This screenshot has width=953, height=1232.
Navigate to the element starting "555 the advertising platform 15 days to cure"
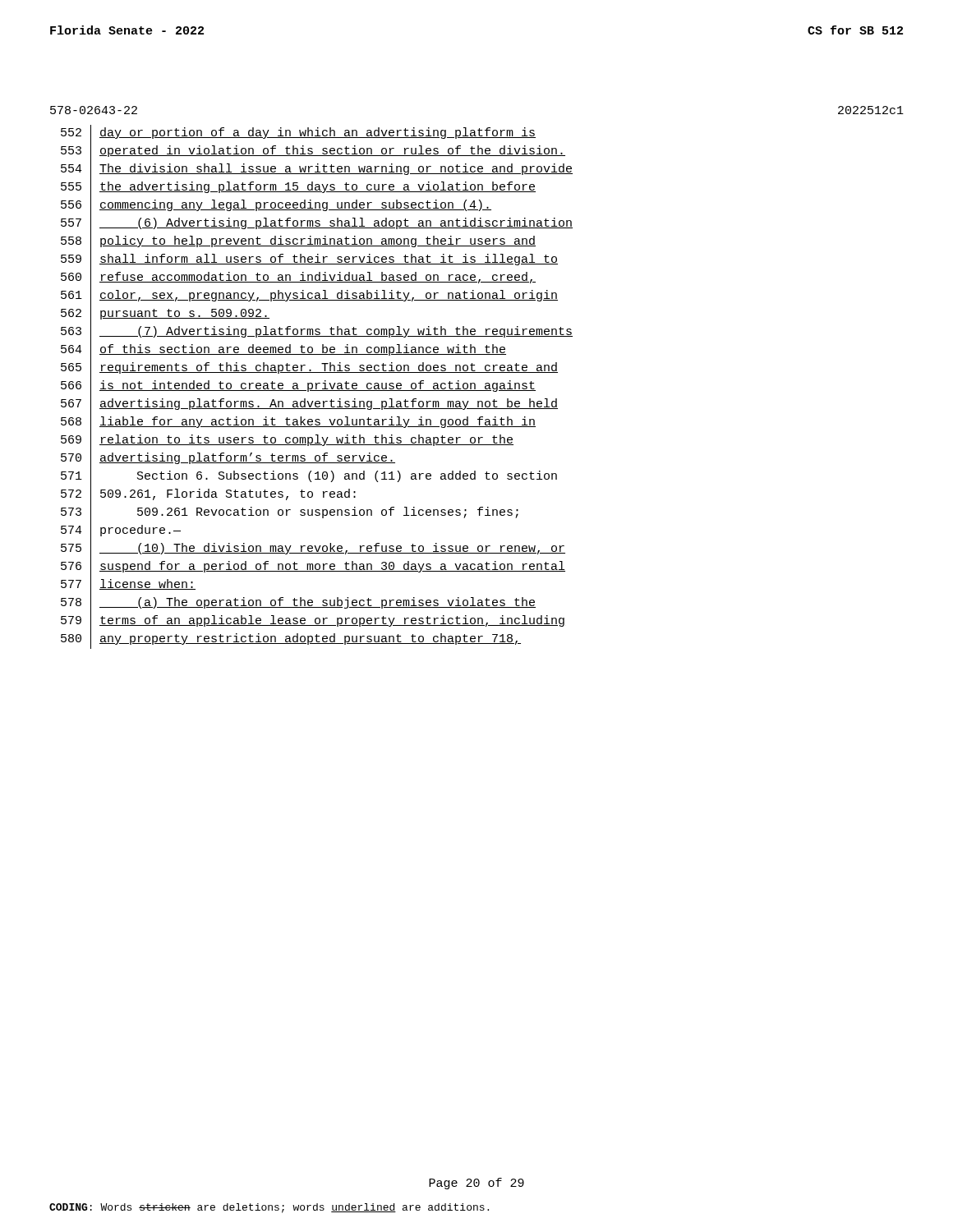(476, 188)
